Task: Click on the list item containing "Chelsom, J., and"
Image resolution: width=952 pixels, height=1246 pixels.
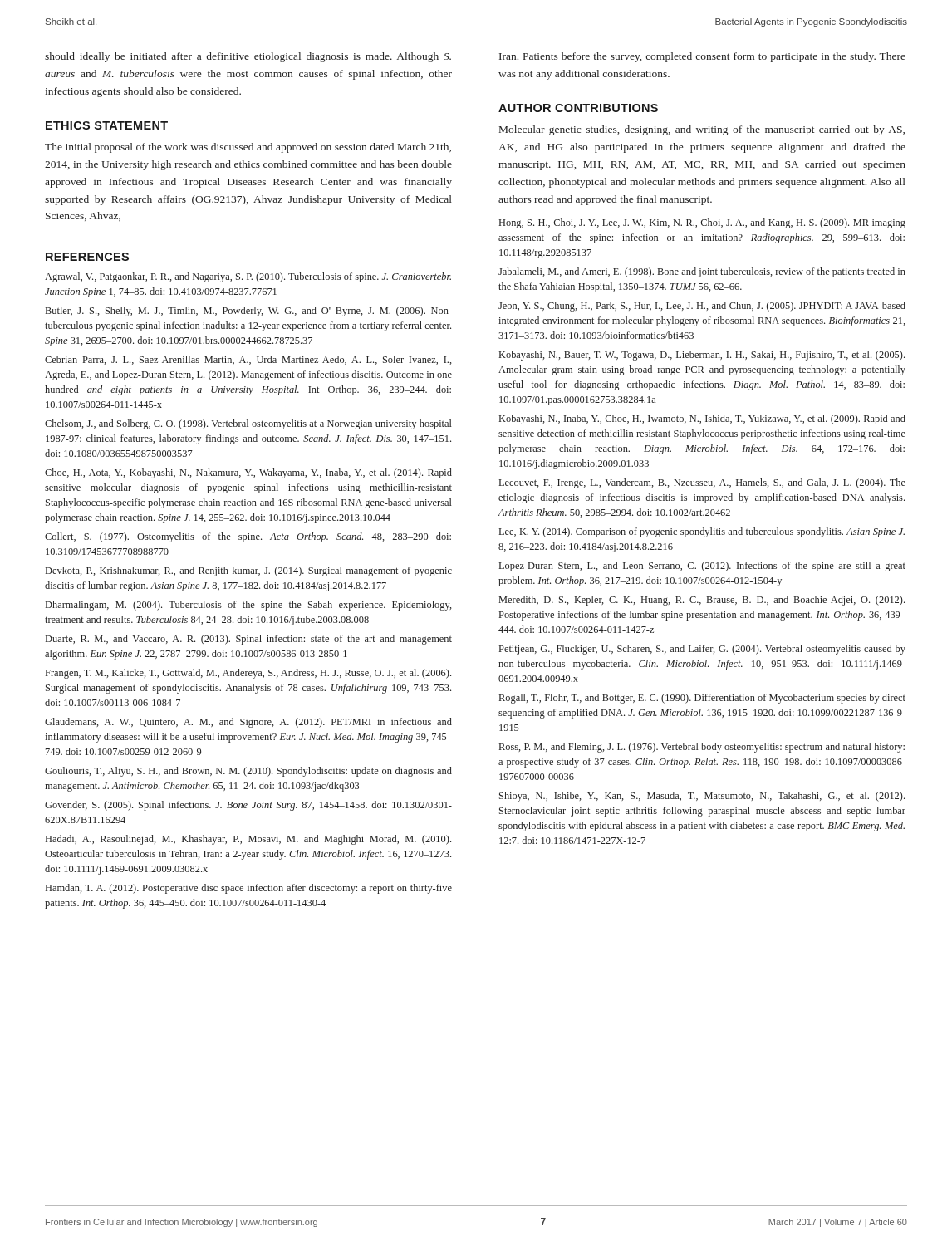Action: coord(248,439)
